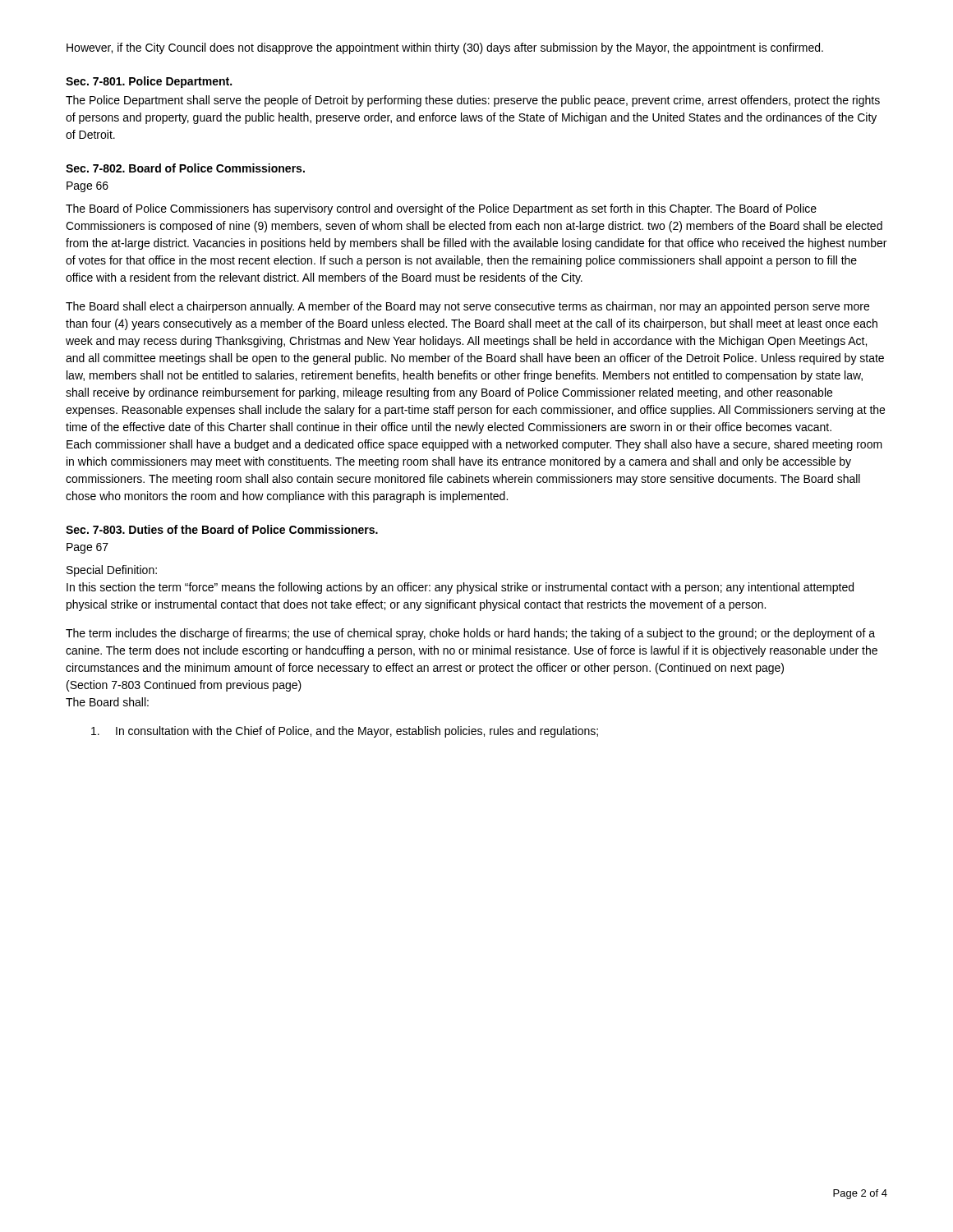Find "Sec. 7-802. Board of Police Commissioners." on this page
Viewport: 953px width, 1232px height.
[x=186, y=168]
